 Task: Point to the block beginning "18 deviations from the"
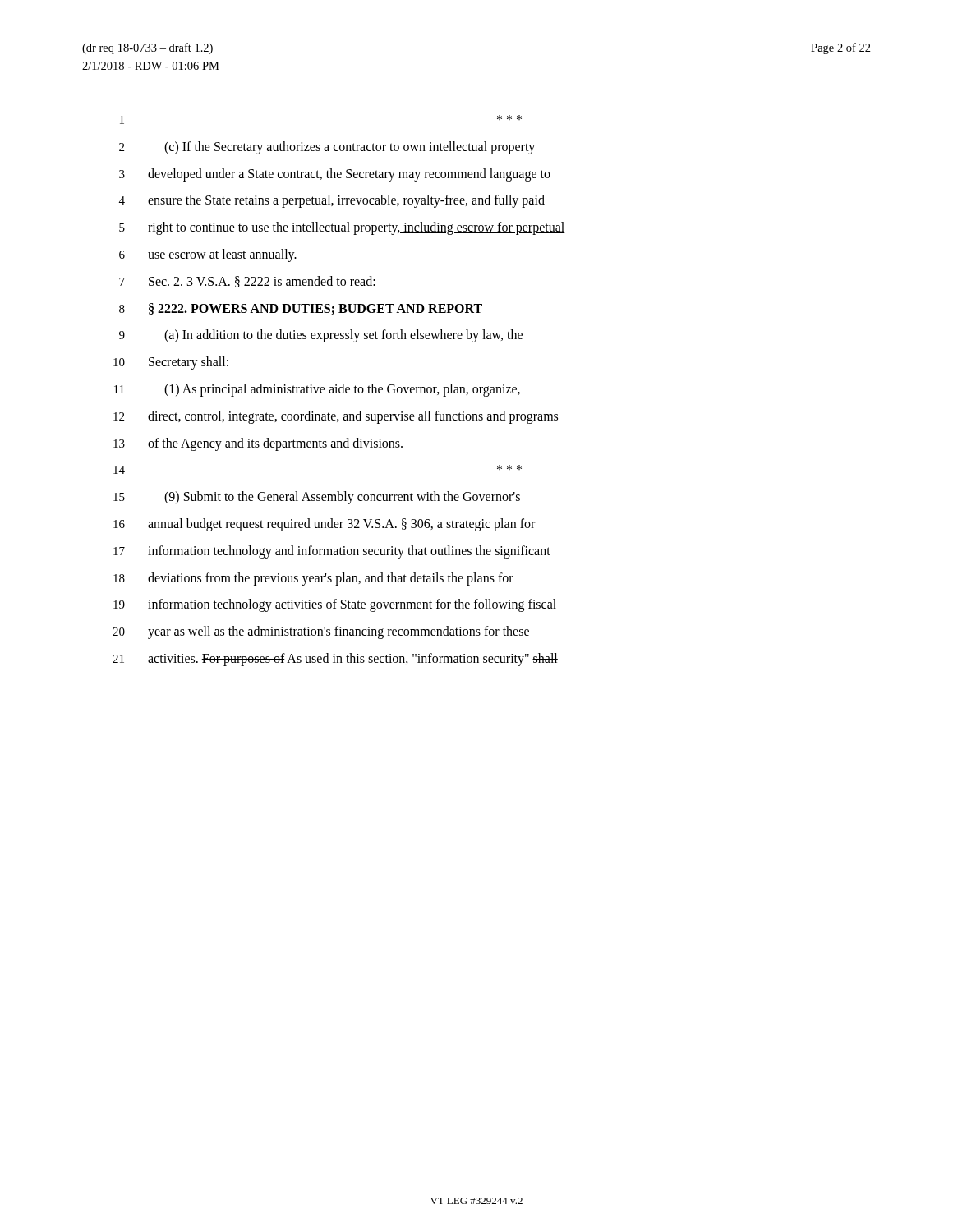(476, 578)
